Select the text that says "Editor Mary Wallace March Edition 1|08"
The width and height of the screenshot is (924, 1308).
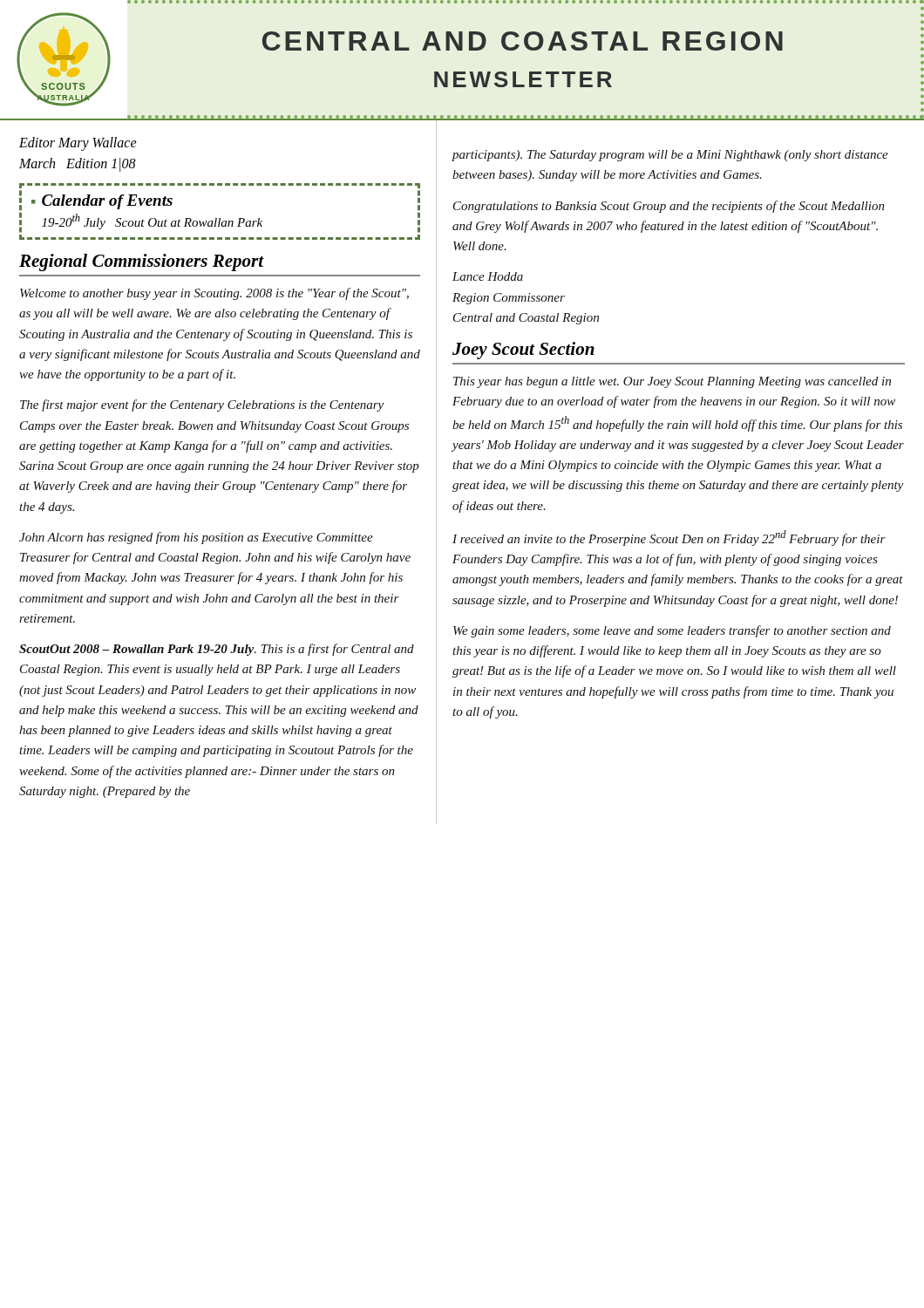78,153
